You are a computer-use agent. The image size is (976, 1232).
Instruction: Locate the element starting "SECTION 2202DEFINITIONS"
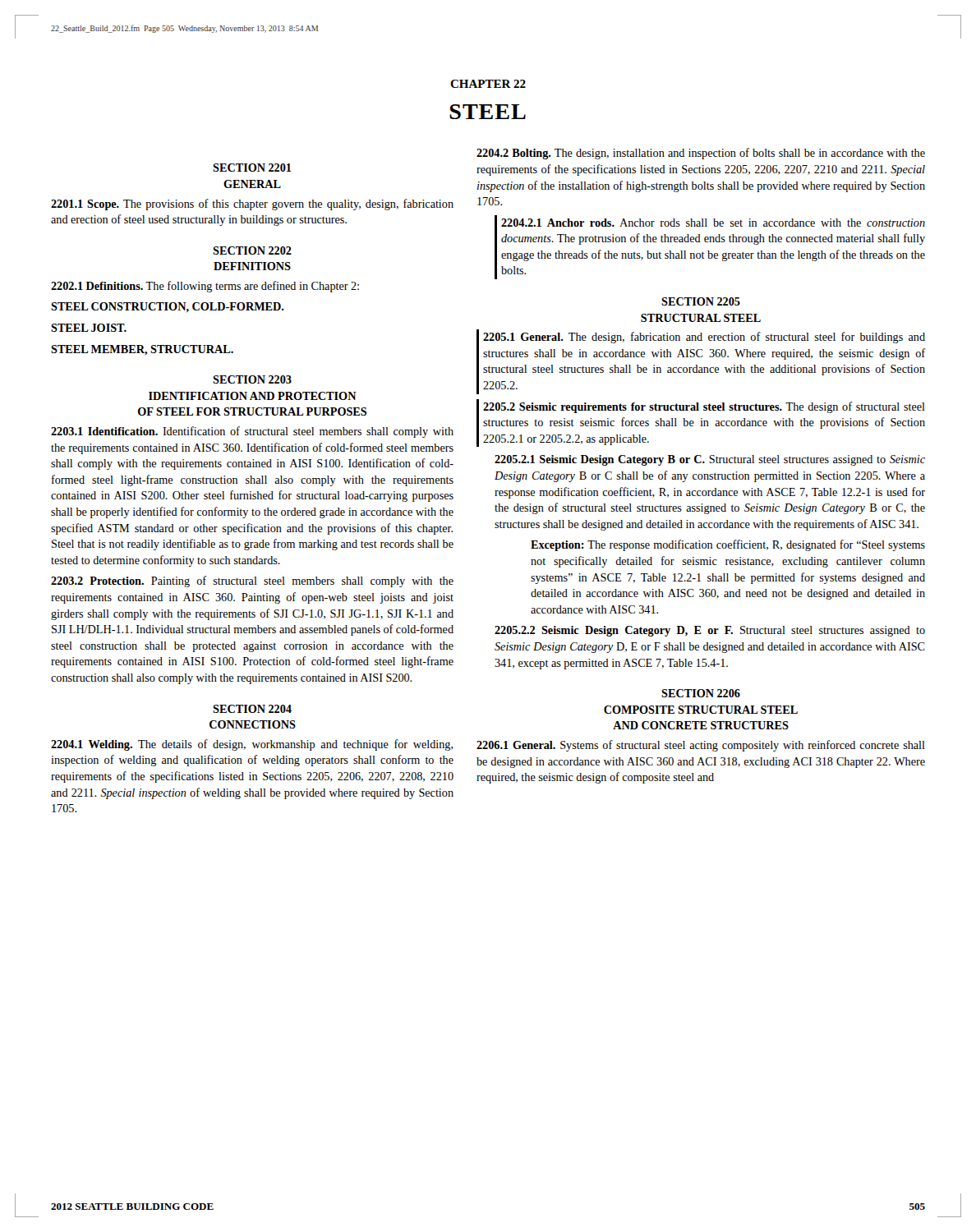pyautogui.click(x=252, y=258)
